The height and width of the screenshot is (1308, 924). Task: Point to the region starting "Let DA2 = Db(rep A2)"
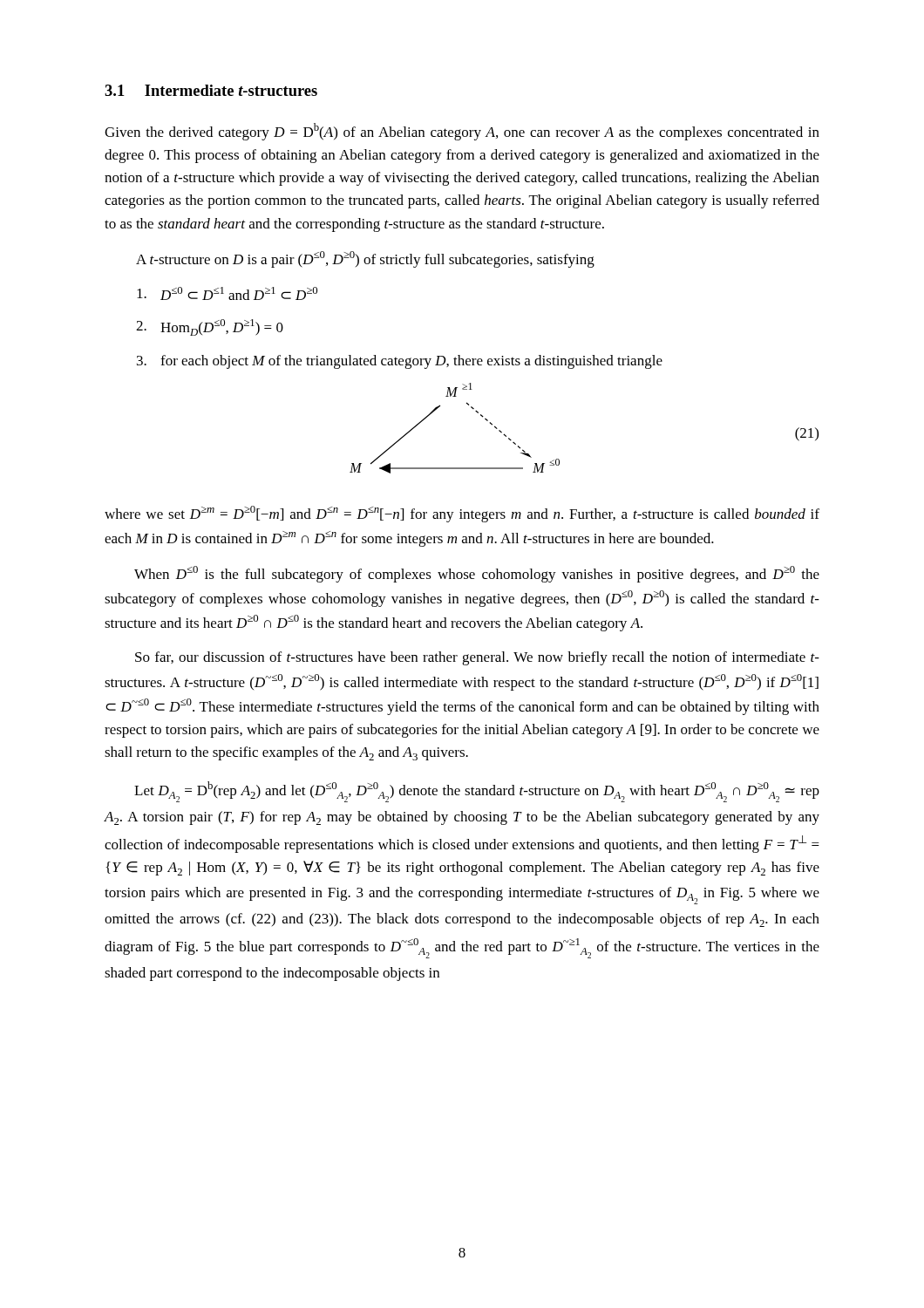(x=462, y=881)
